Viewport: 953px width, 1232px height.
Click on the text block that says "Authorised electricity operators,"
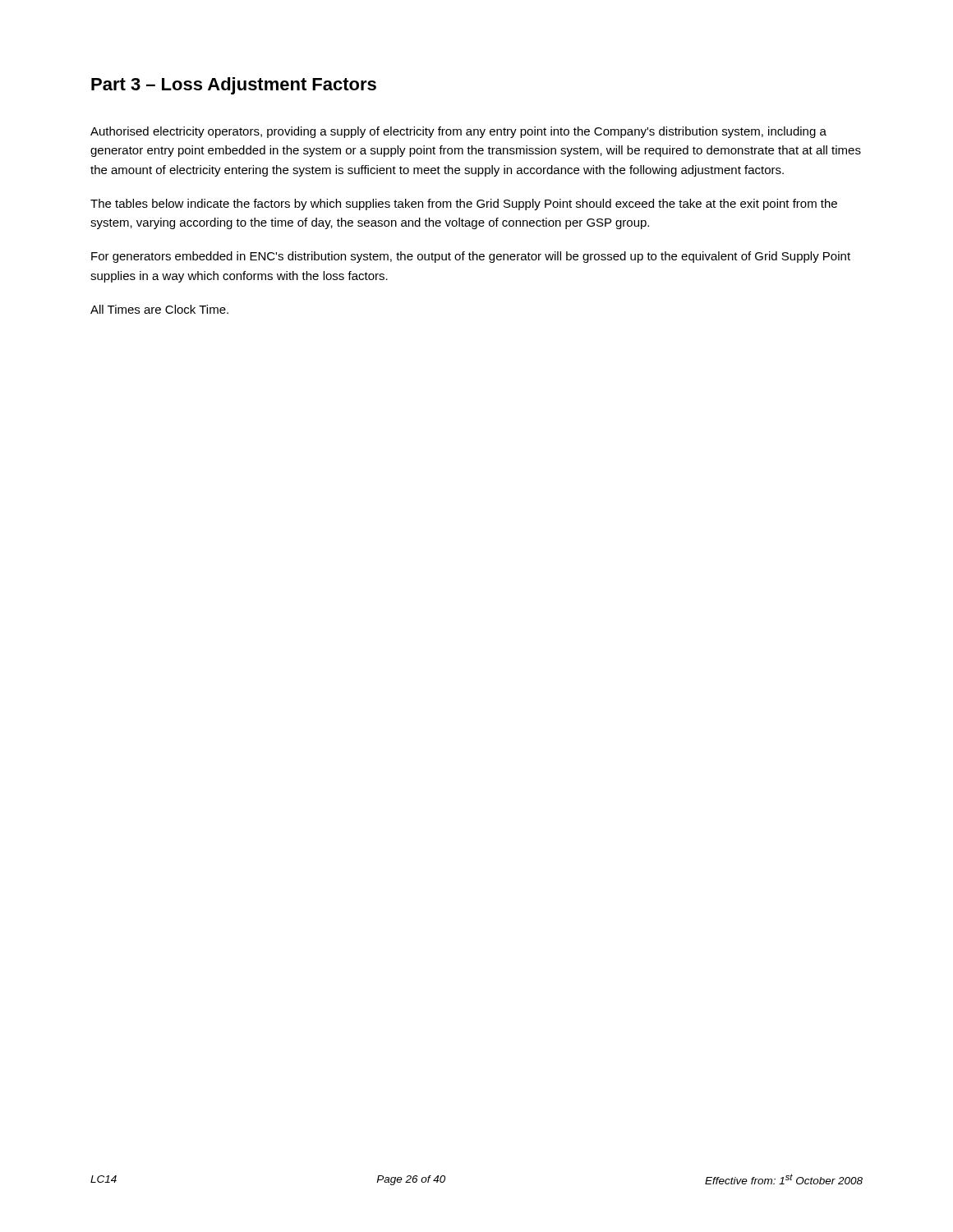(476, 150)
